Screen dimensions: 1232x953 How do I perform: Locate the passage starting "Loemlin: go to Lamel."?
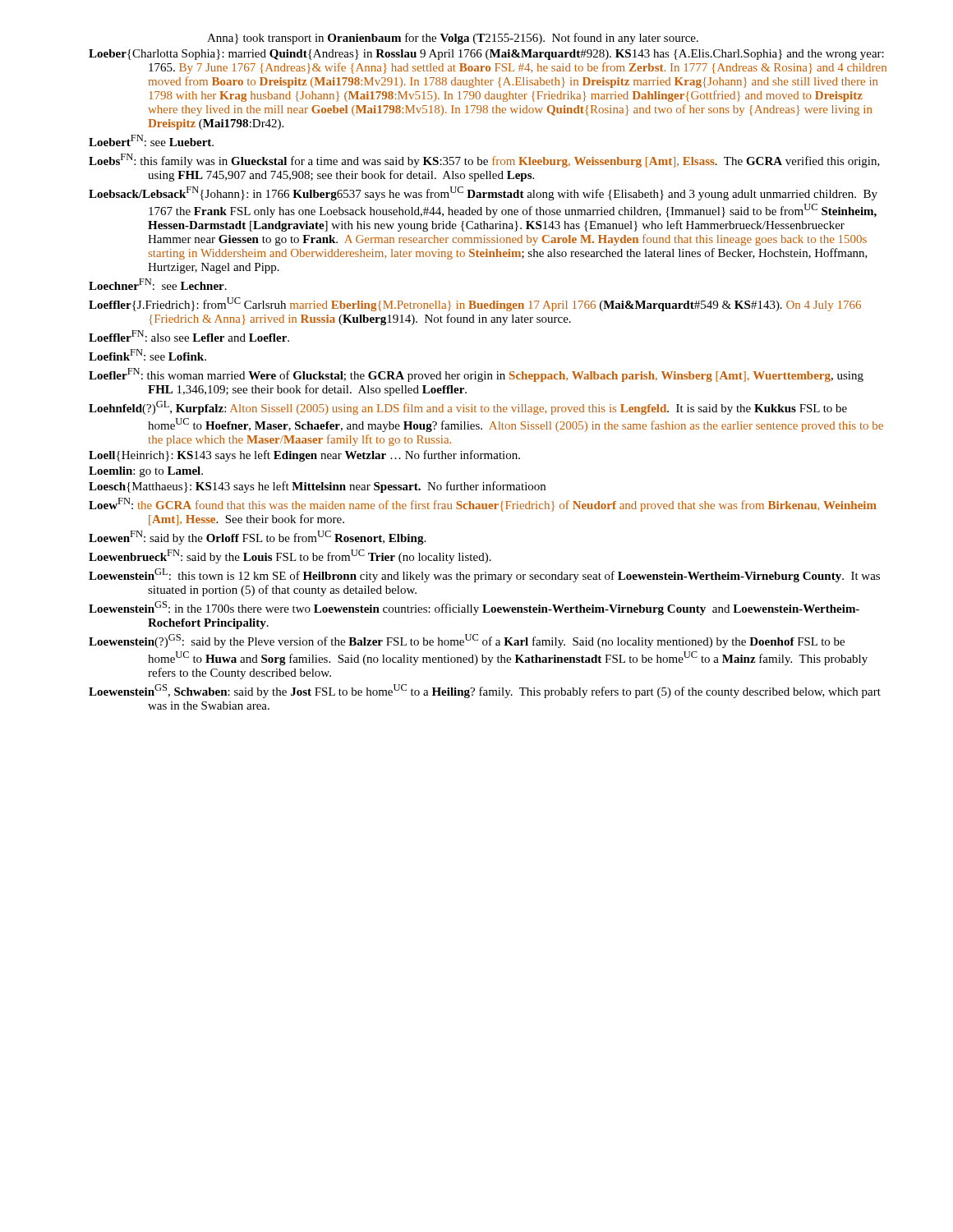146,471
